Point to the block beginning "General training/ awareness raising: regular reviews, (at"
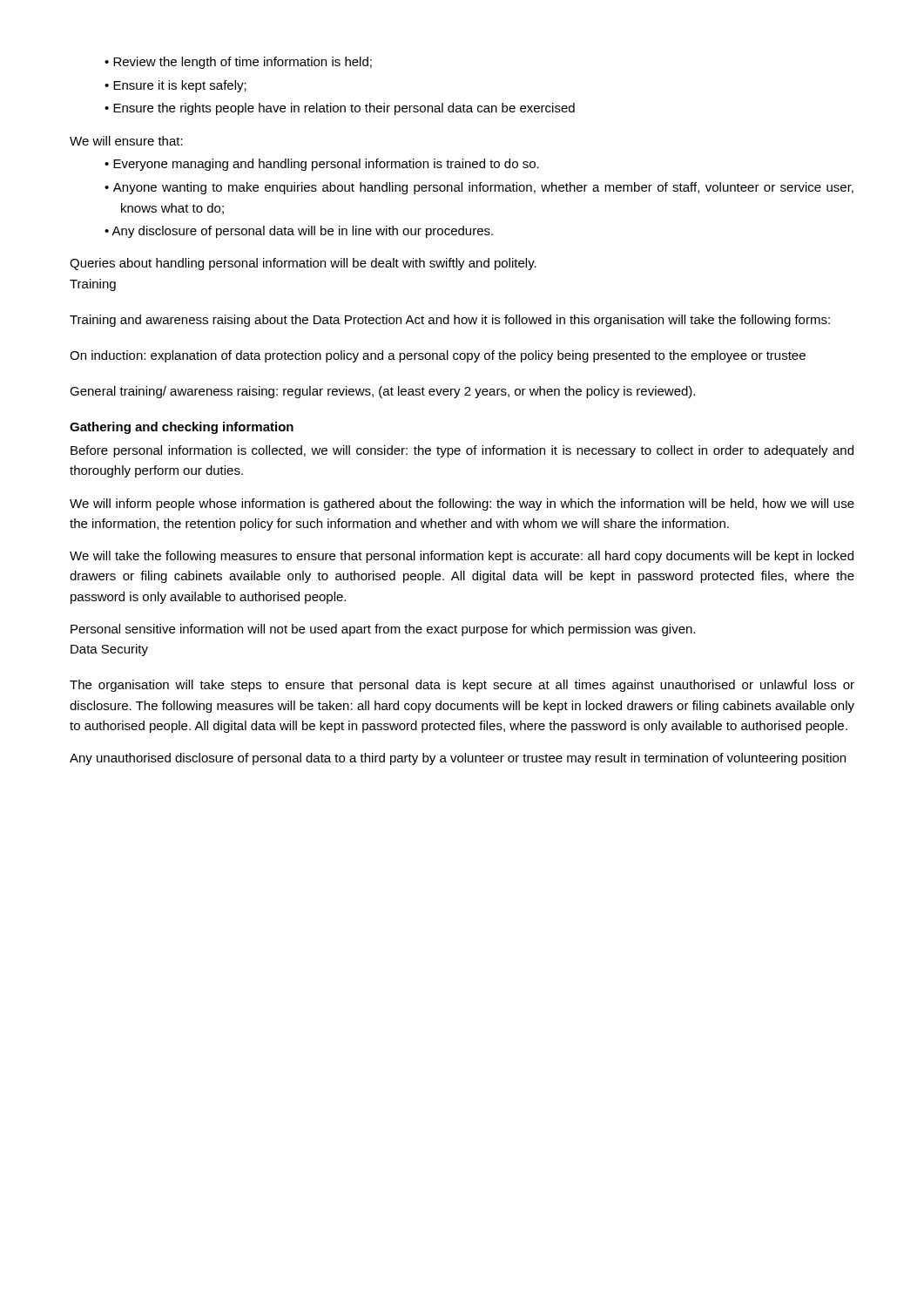 (383, 391)
